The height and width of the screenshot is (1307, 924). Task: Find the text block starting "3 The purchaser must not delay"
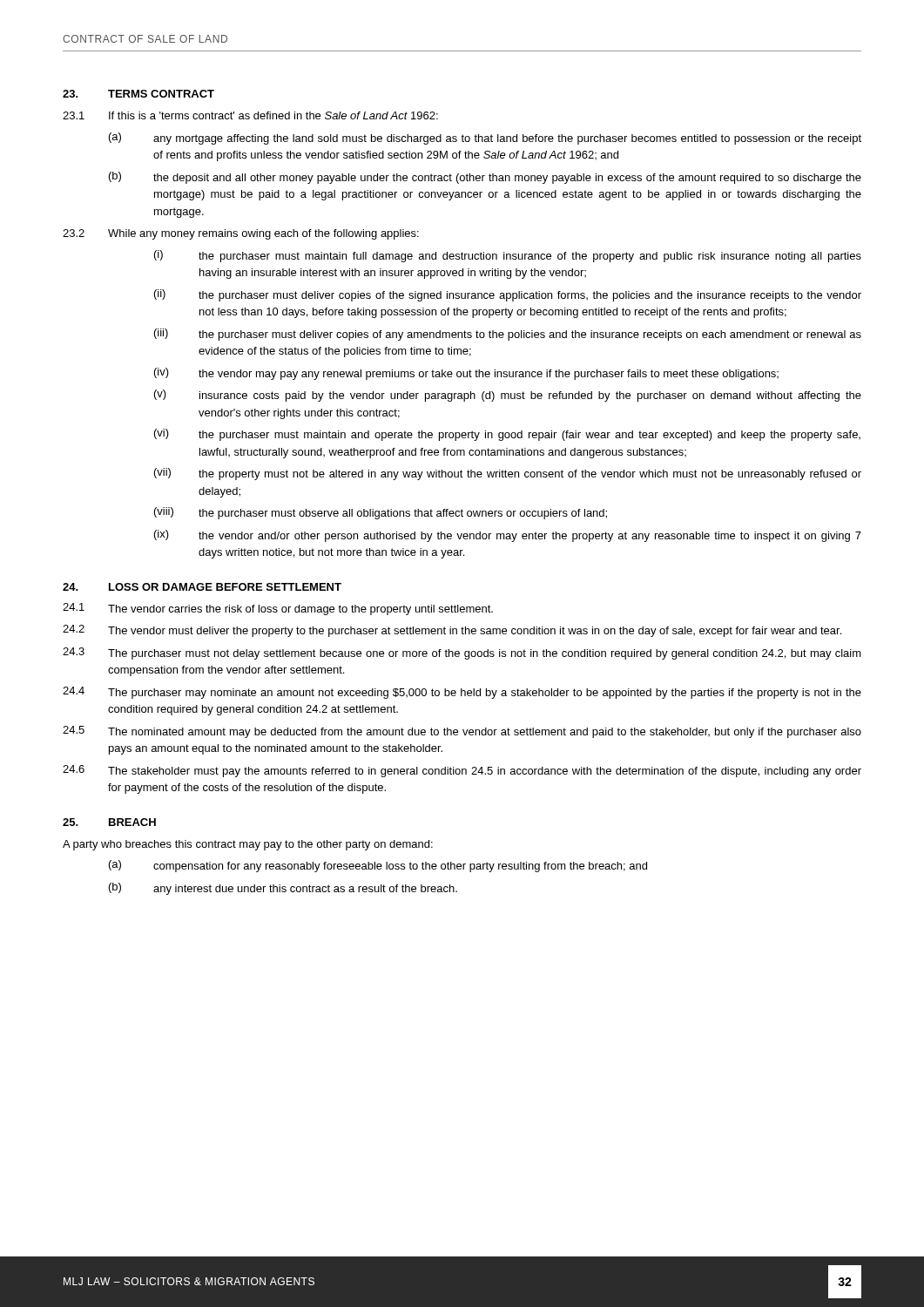(x=462, y=661)
